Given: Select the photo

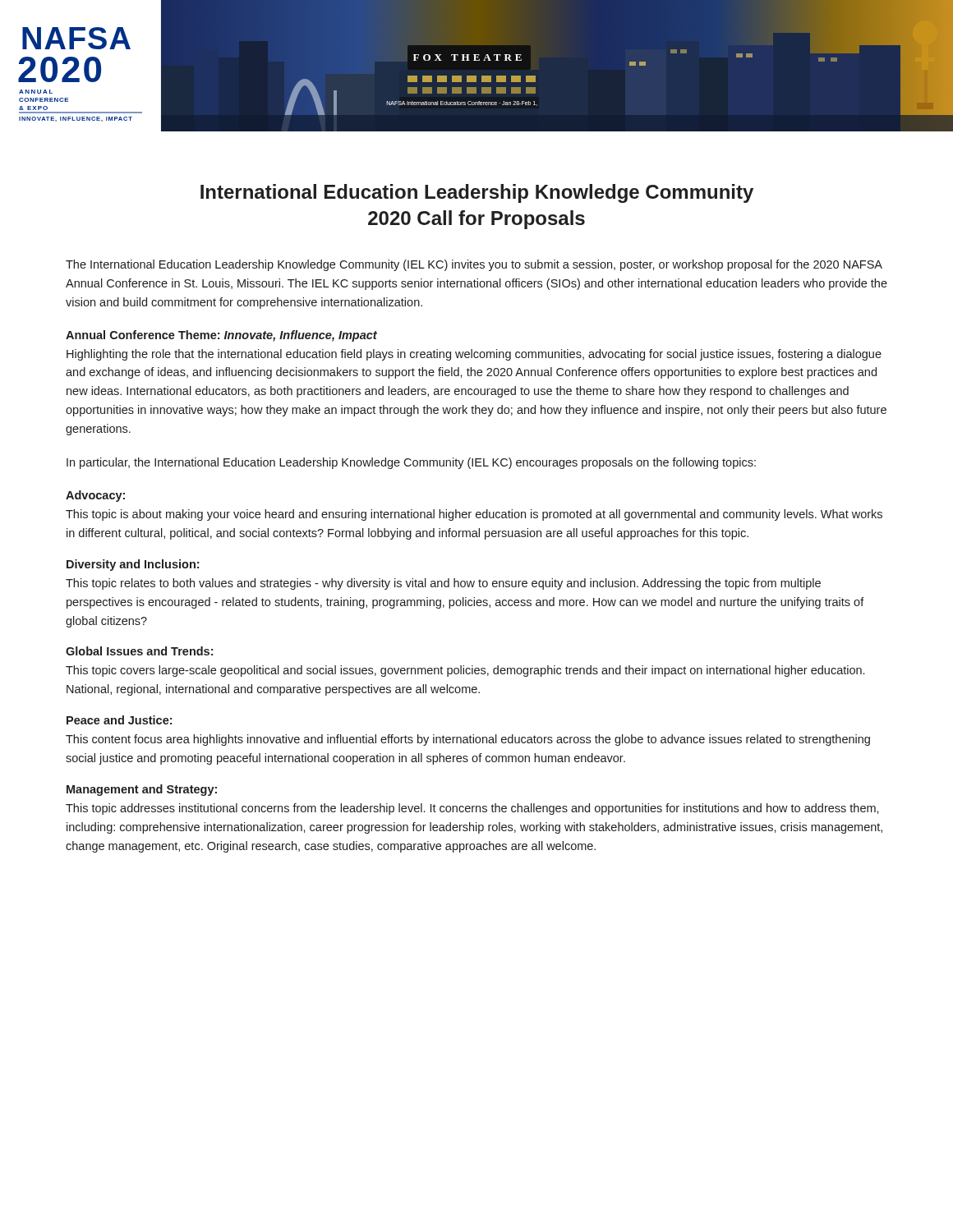Looking at the screenshot, I should coord(476,66).
